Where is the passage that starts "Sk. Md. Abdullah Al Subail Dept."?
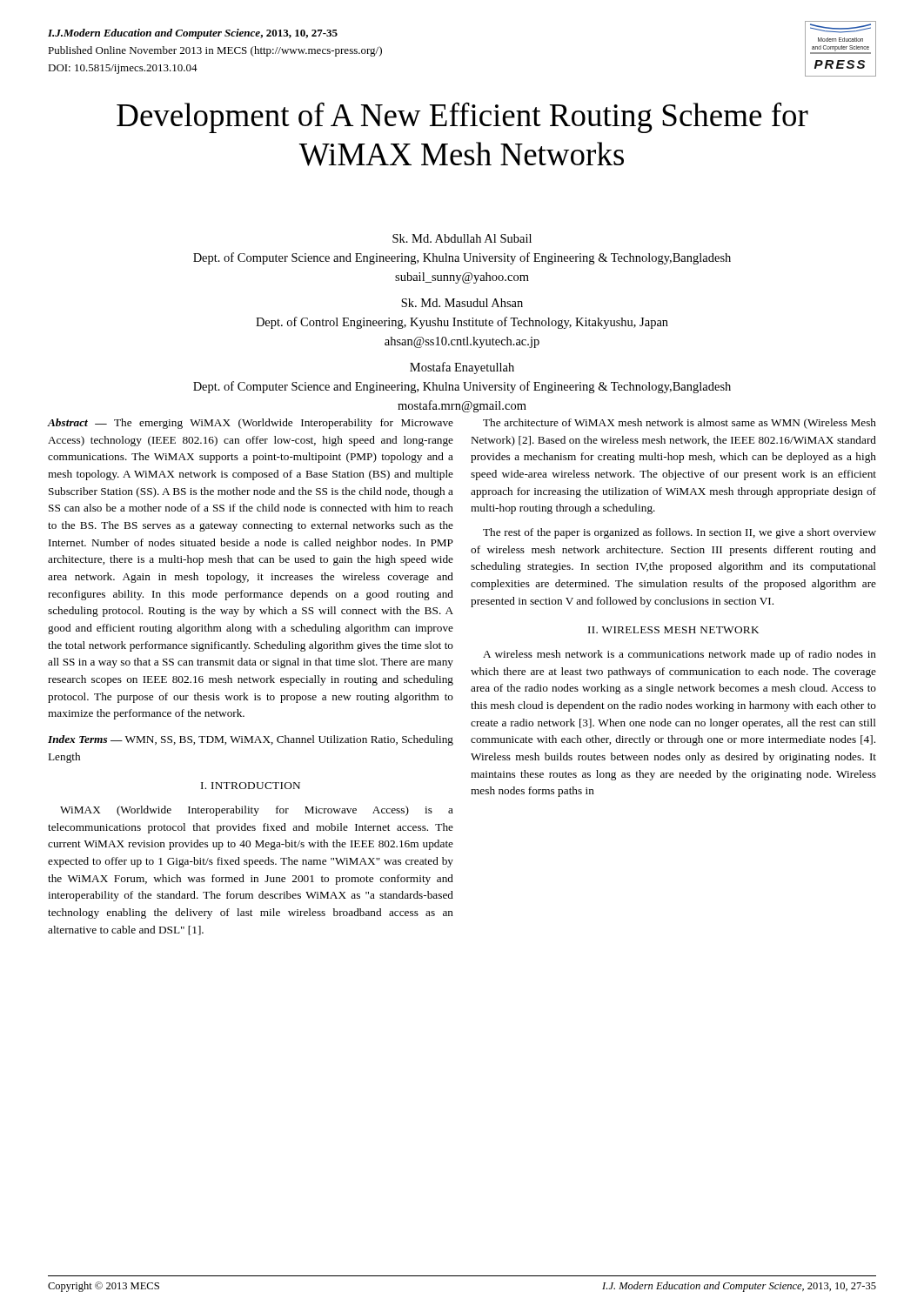The height and width of the screenshot is (1305, 924). coord(462,257)
